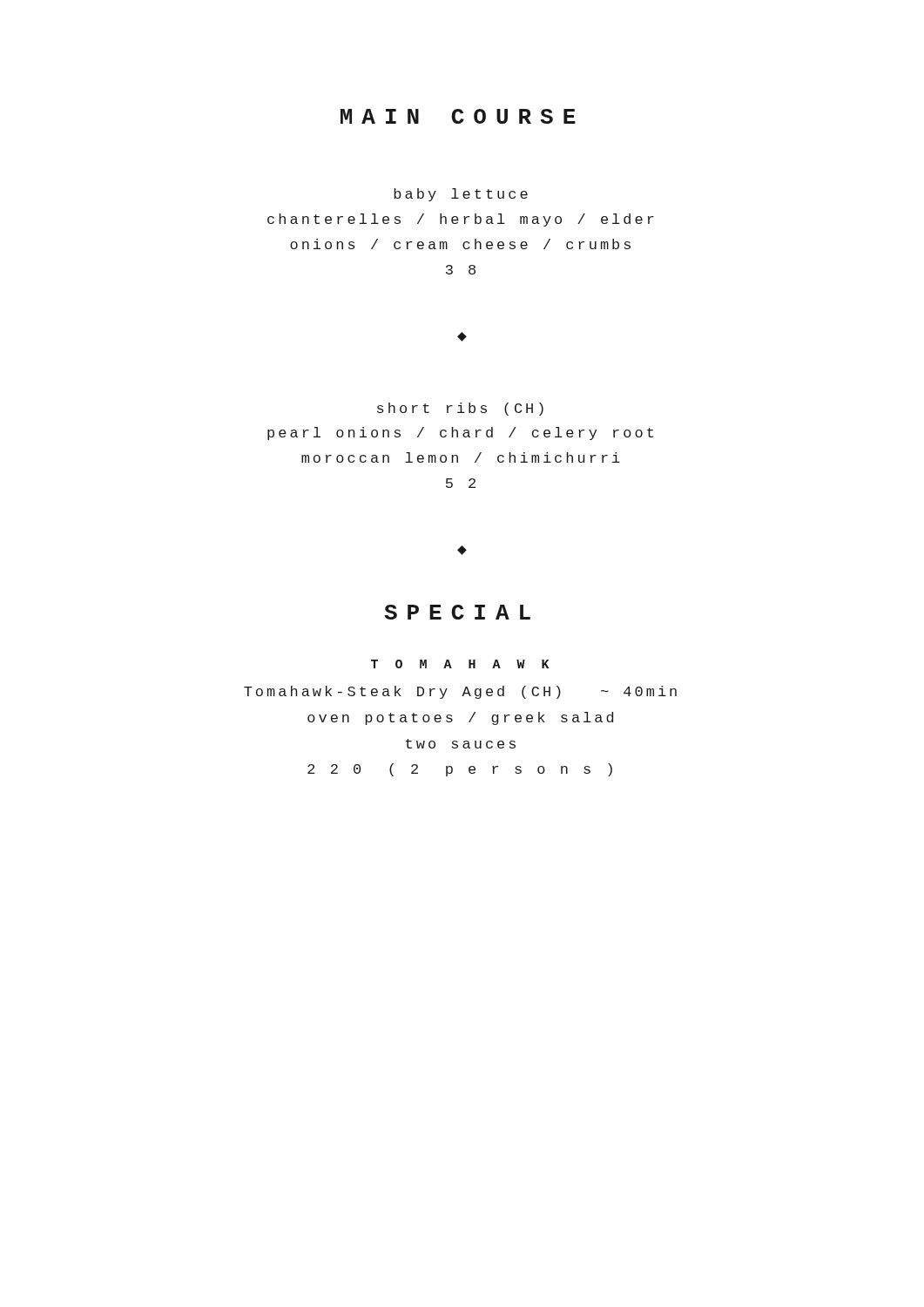Point to the text block starting "MAIN COURSE"
The image size is (924, 1307).
(462, 118)
